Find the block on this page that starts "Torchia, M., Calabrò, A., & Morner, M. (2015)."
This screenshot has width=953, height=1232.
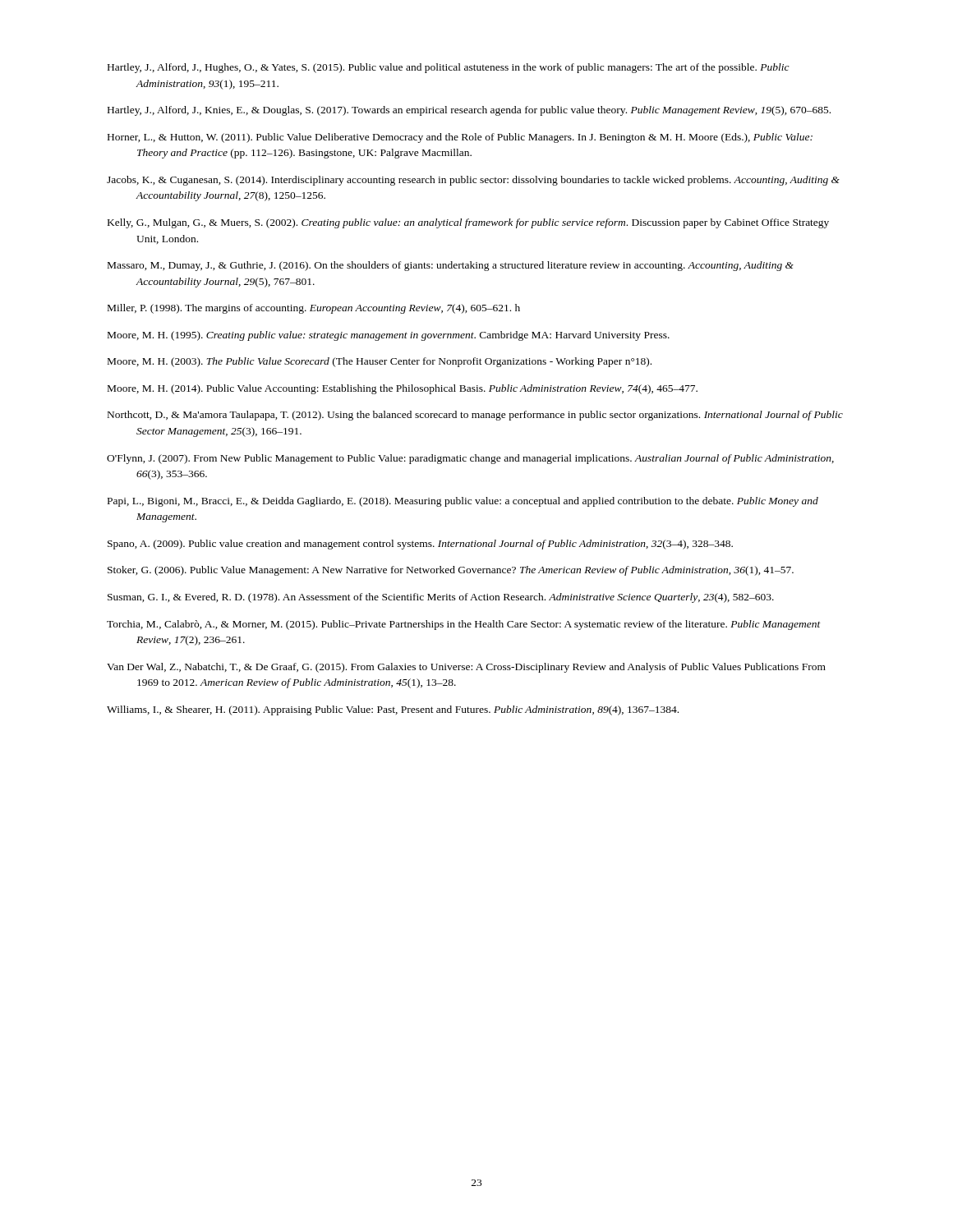pyautogui.click(x=463, y=631)
